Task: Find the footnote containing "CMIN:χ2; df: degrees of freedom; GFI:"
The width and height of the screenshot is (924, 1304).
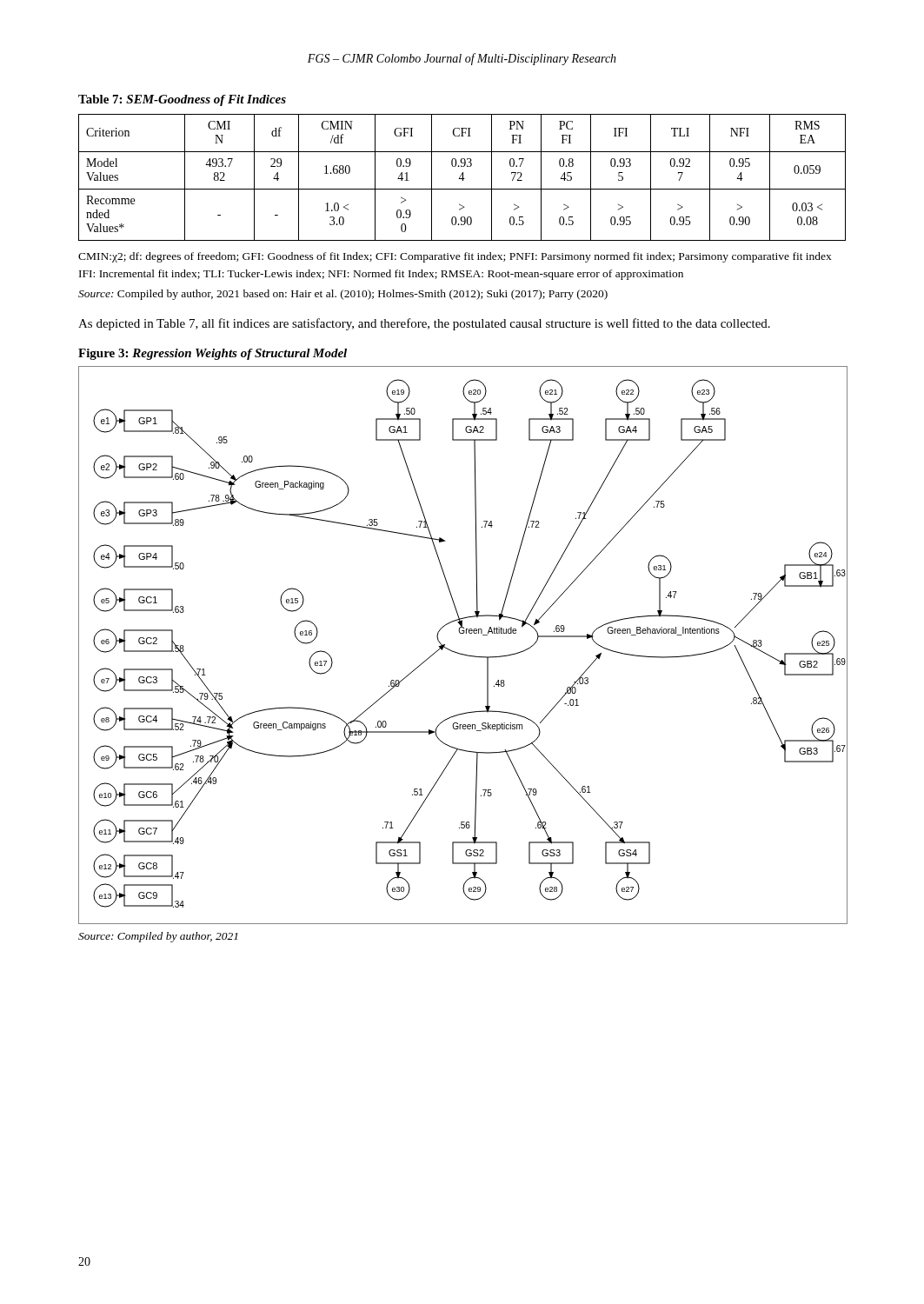Action: point(455,265)
